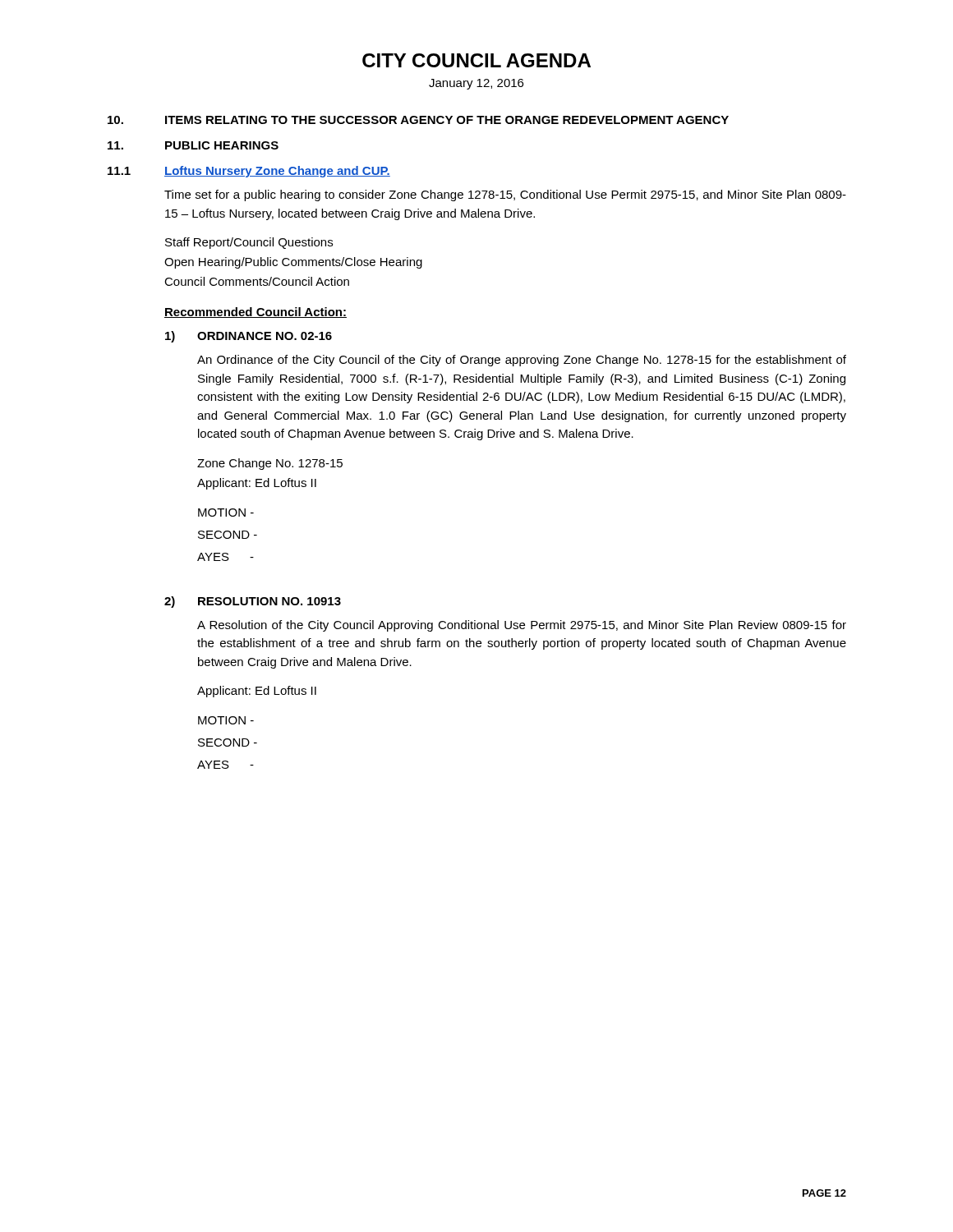The height and width of the screenshot is (1232, 953).
Task: Locate the text containing "Recommended Council Action:"
Action: tap(255, 312)
